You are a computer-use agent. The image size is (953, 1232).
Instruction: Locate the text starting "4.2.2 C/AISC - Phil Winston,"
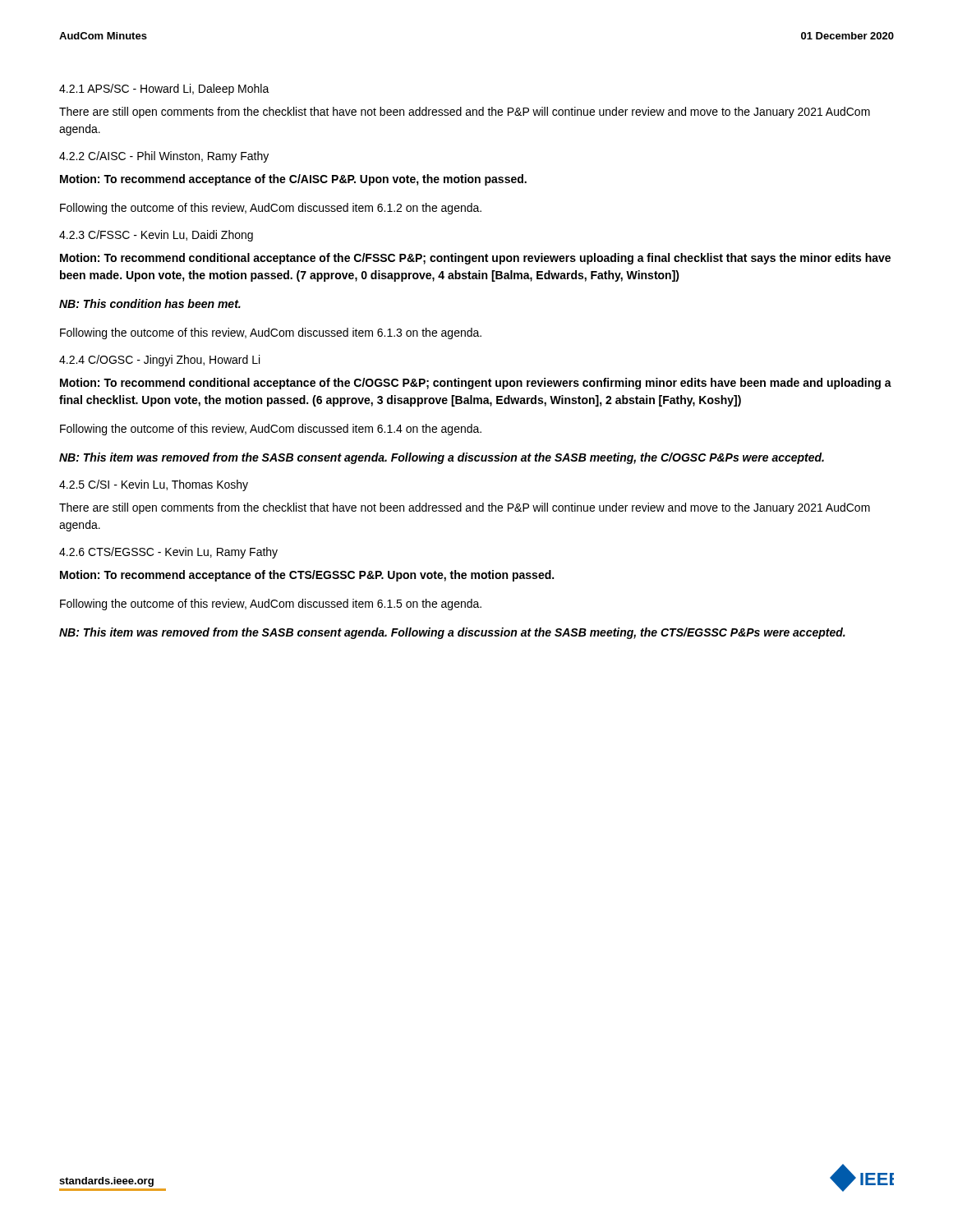[x=164, y=156]
